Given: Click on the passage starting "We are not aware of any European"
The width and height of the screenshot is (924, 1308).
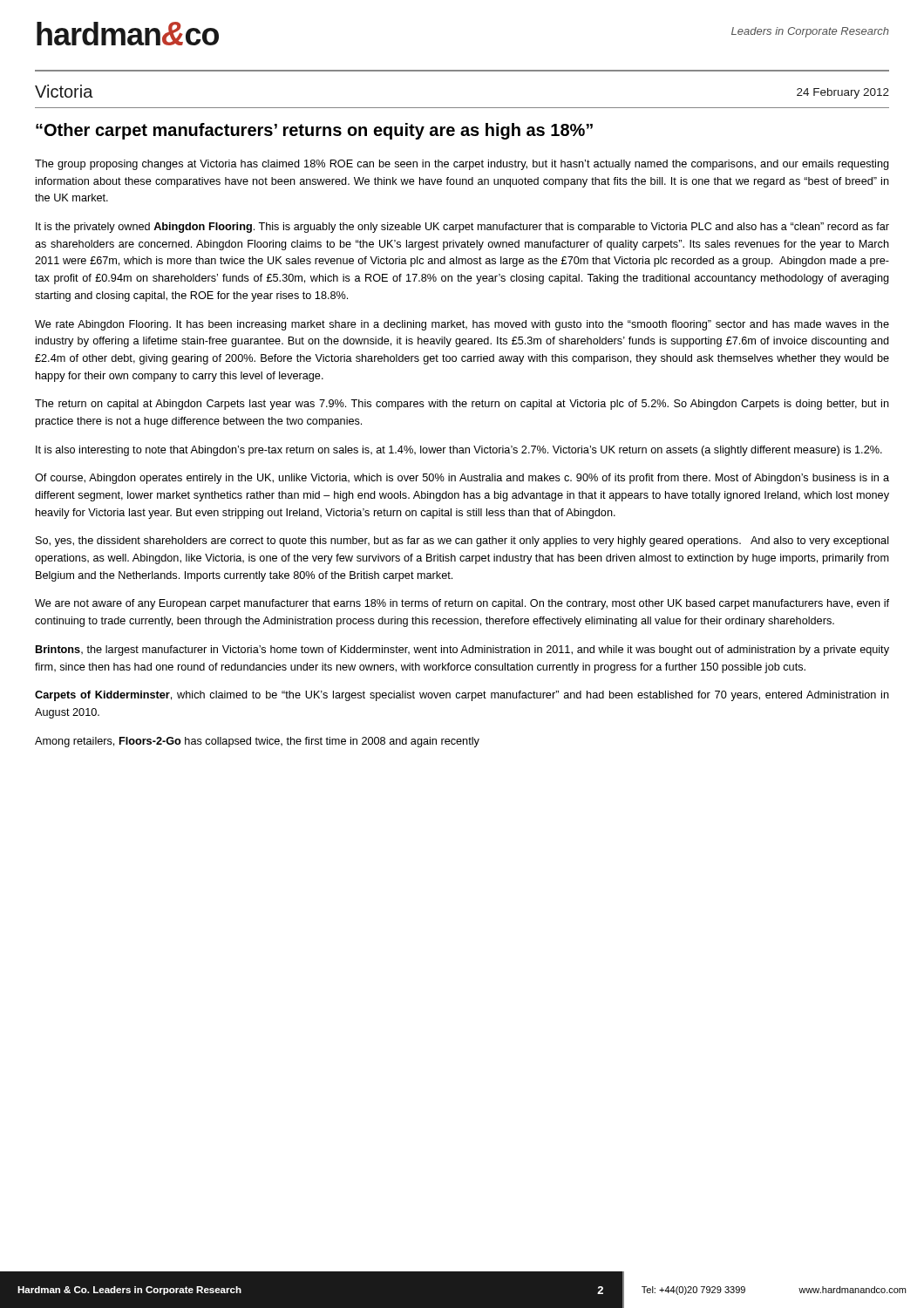Looking at the screenshot, I should (x=462, y=613).
